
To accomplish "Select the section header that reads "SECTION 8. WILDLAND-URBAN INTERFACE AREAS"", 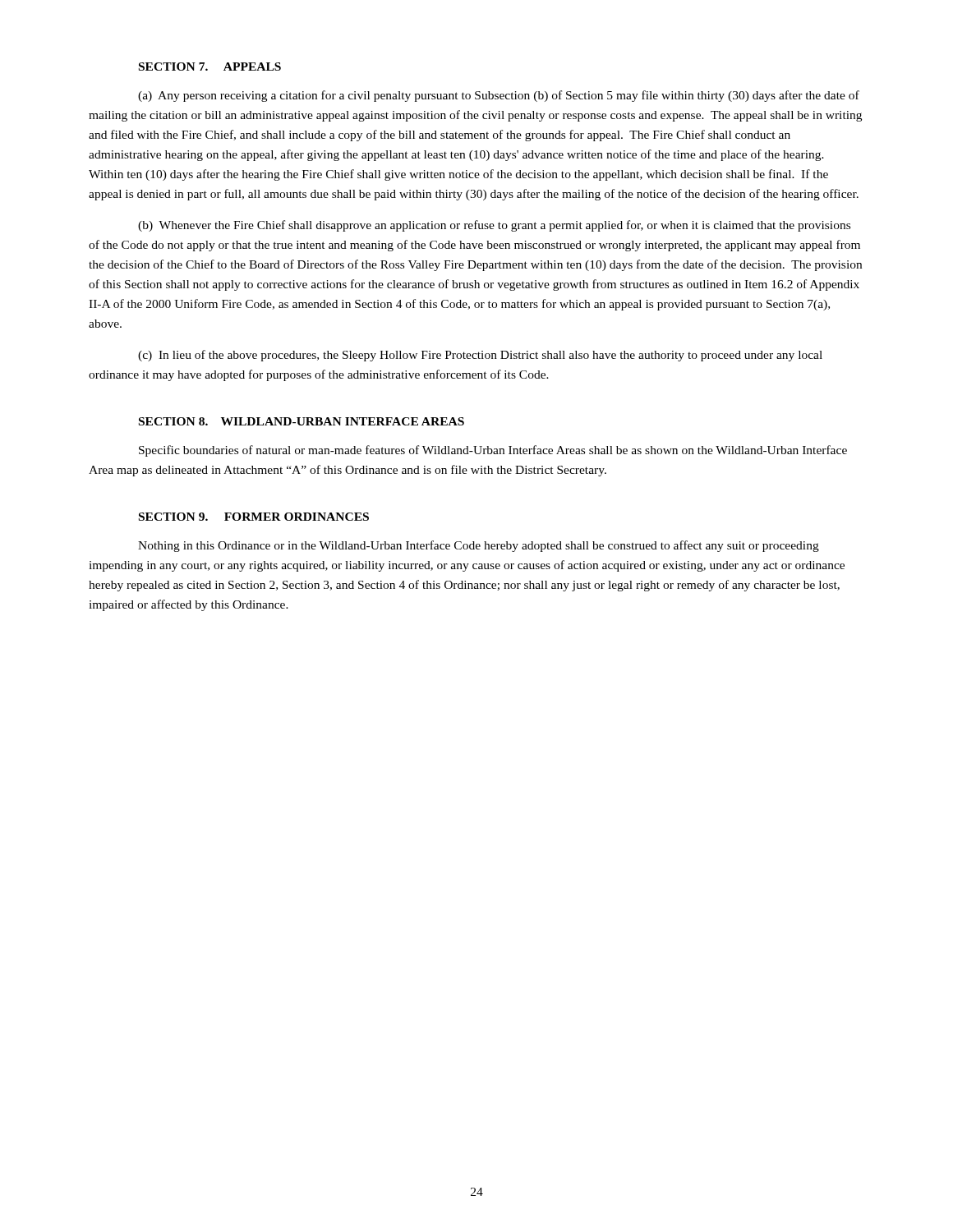I will 301,421.
